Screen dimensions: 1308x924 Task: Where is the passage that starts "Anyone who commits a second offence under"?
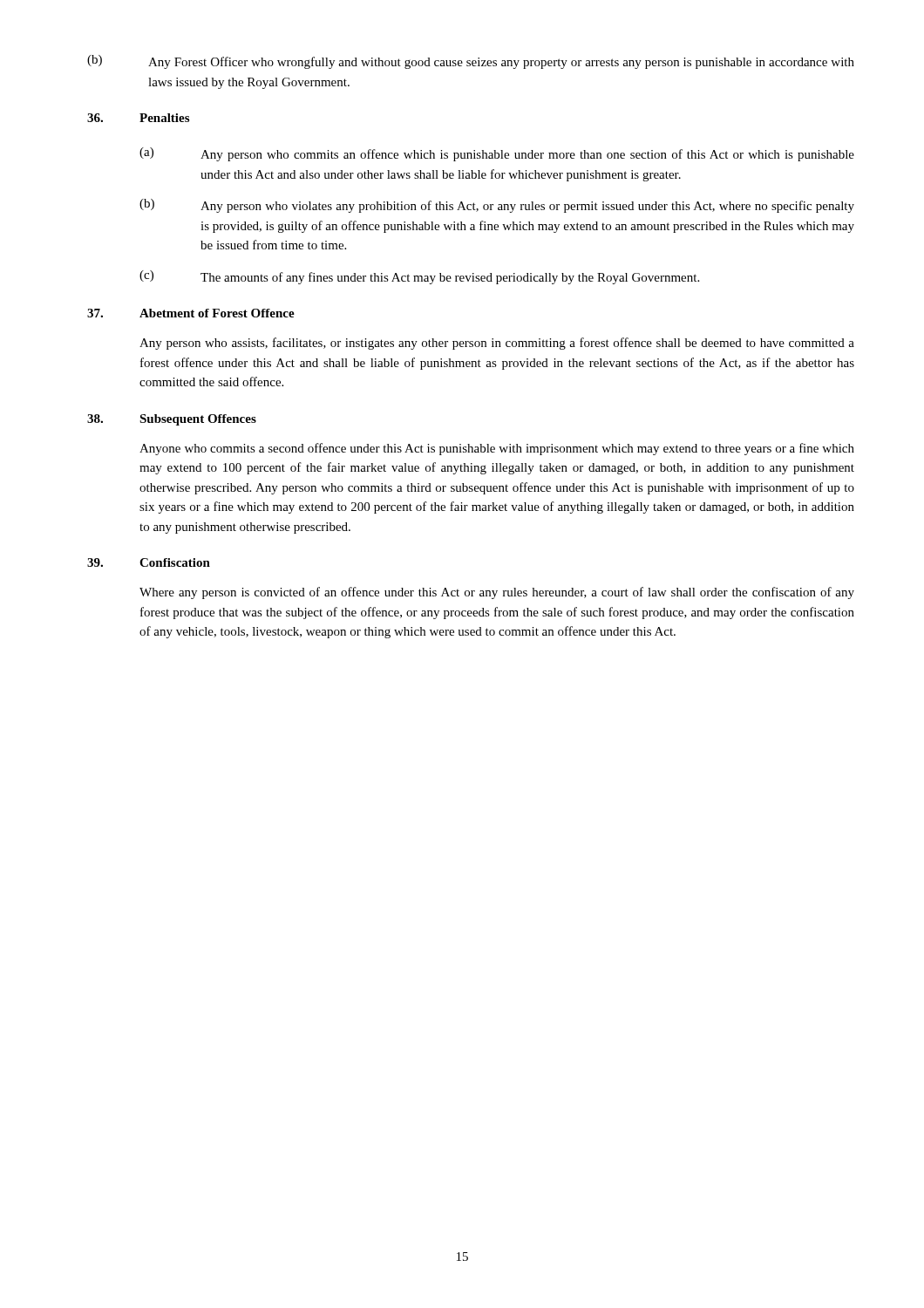(x=497, y=487)
